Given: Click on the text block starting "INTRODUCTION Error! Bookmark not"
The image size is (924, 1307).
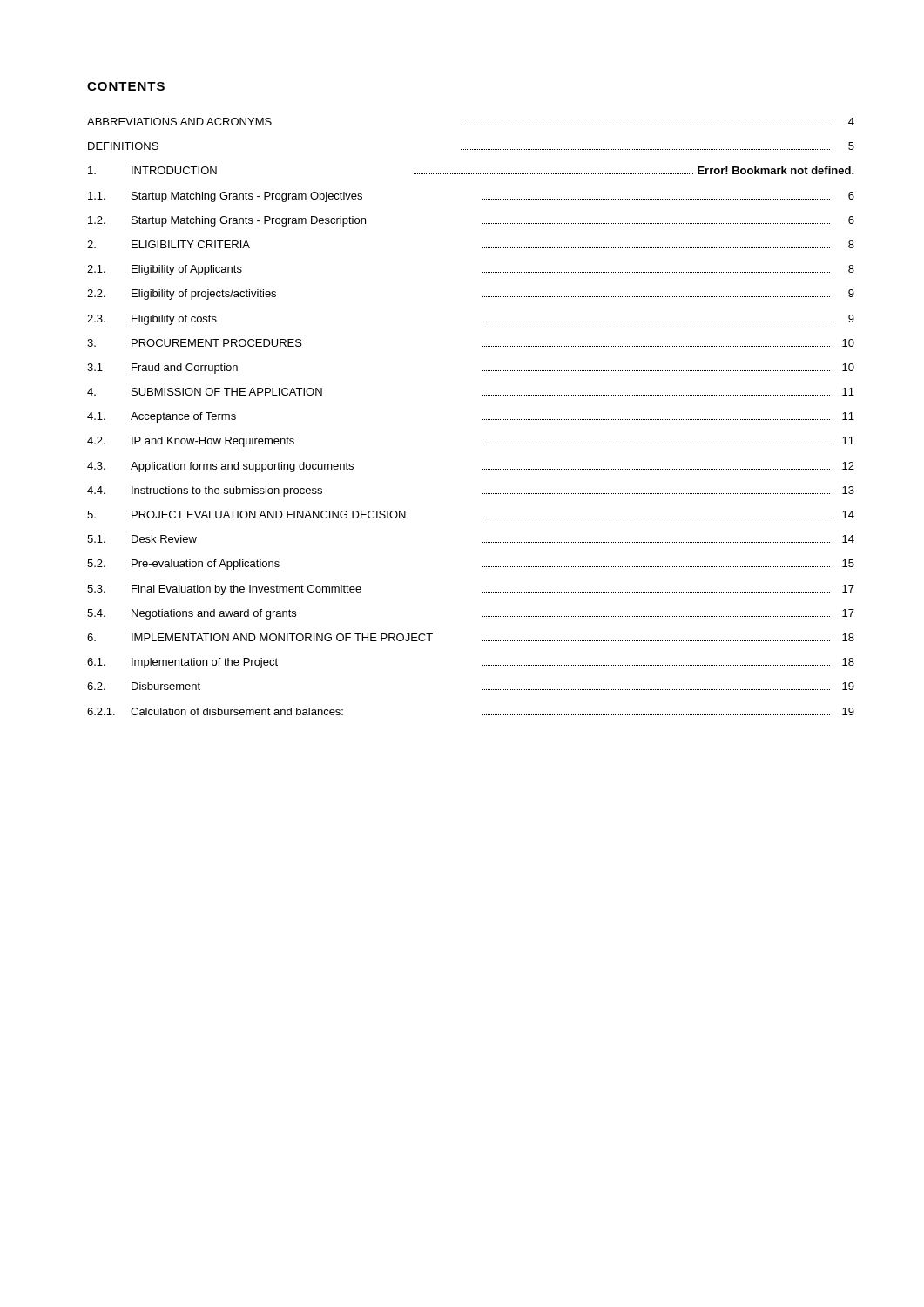Looking at the screenshot, I should click(471, 171).
